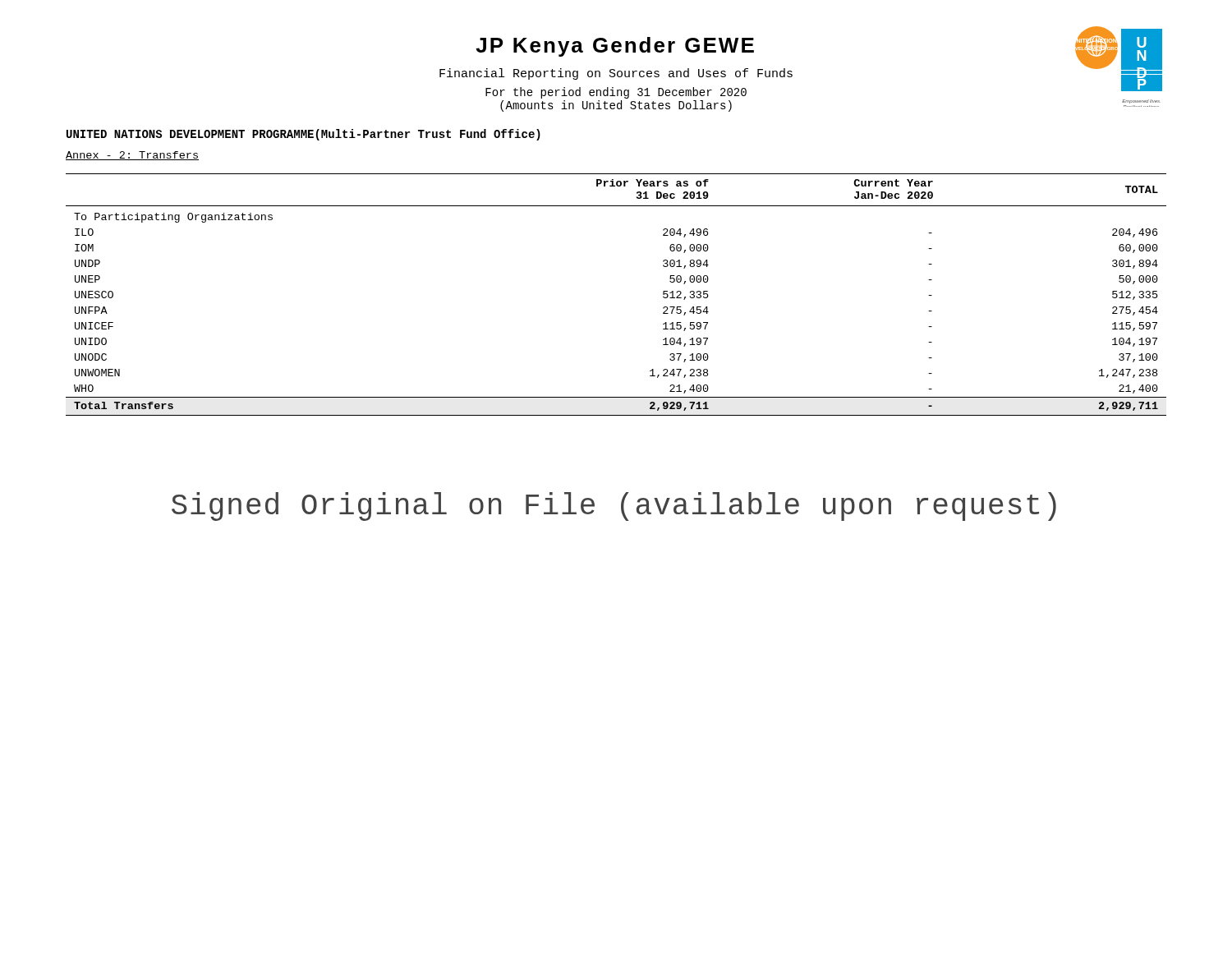This screenshot has width=1232, height=953.
Task: Navigate to the region starting "For the period ending 31 December"
Action: [x=616, y=99]
